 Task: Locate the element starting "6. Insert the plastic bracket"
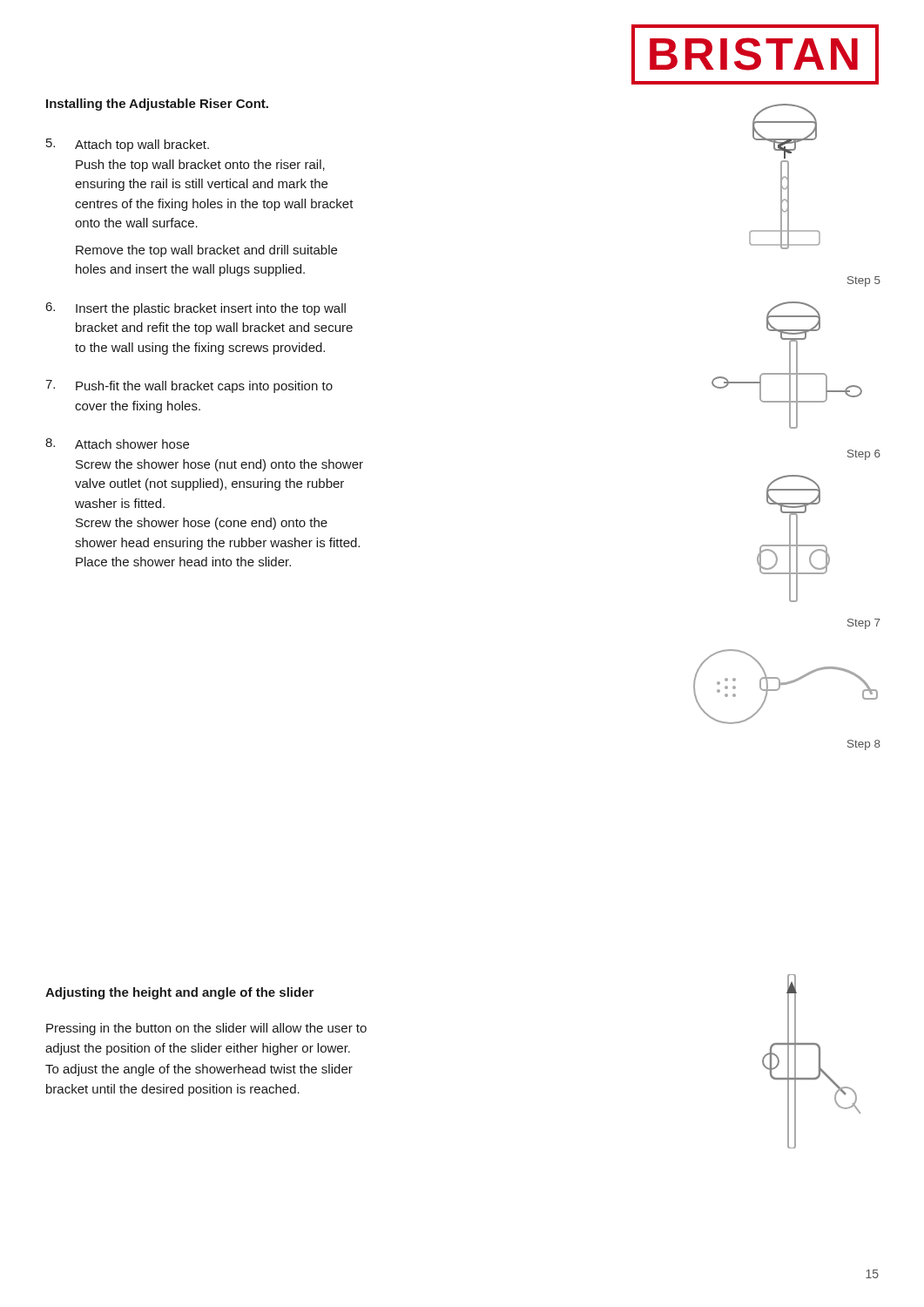point(199,328)
